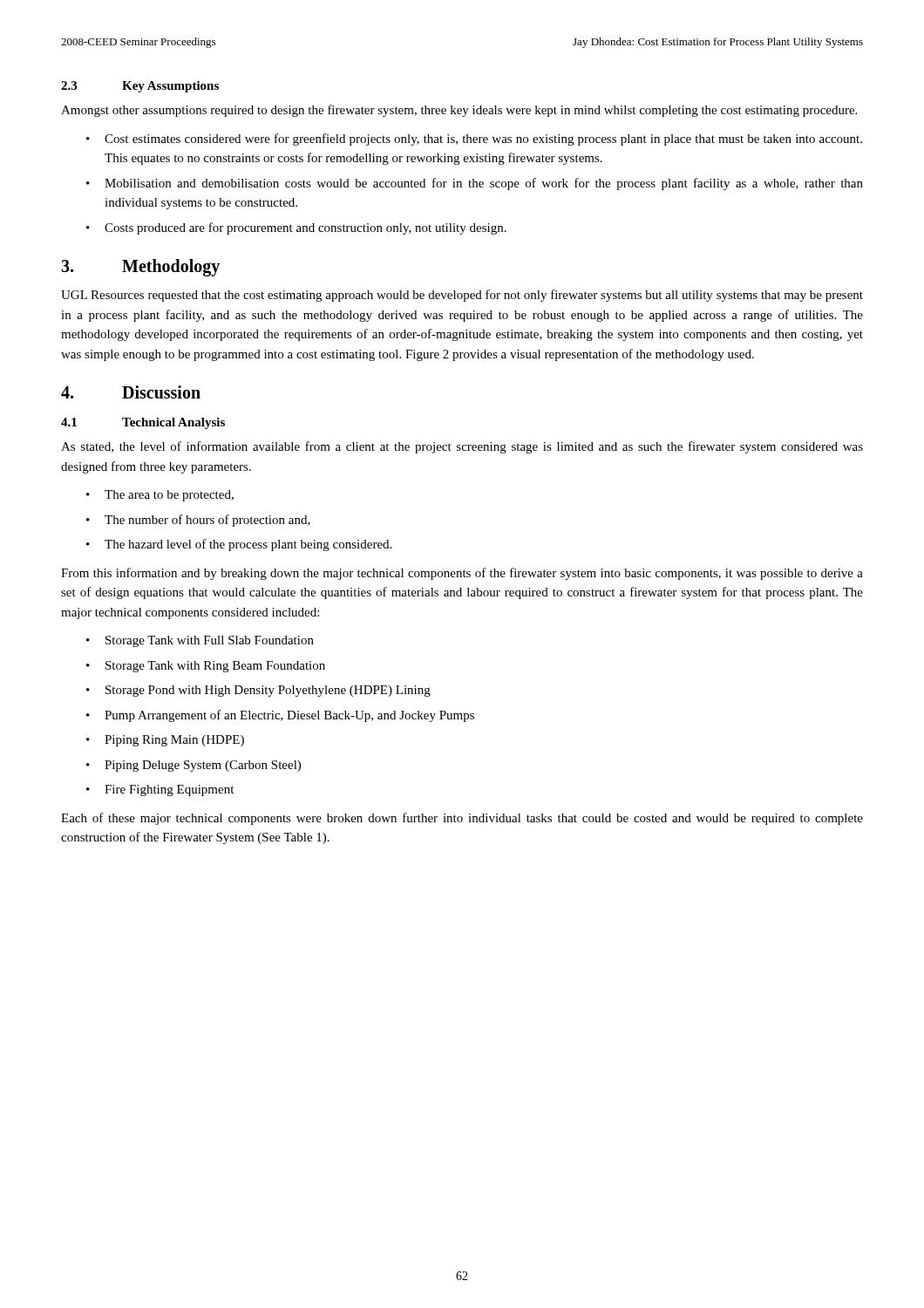Image resolution: width=924 pixels, height=1308 pixels.
Task: Point to the block starting "The area to be protected,"
Action: (169, 494)
